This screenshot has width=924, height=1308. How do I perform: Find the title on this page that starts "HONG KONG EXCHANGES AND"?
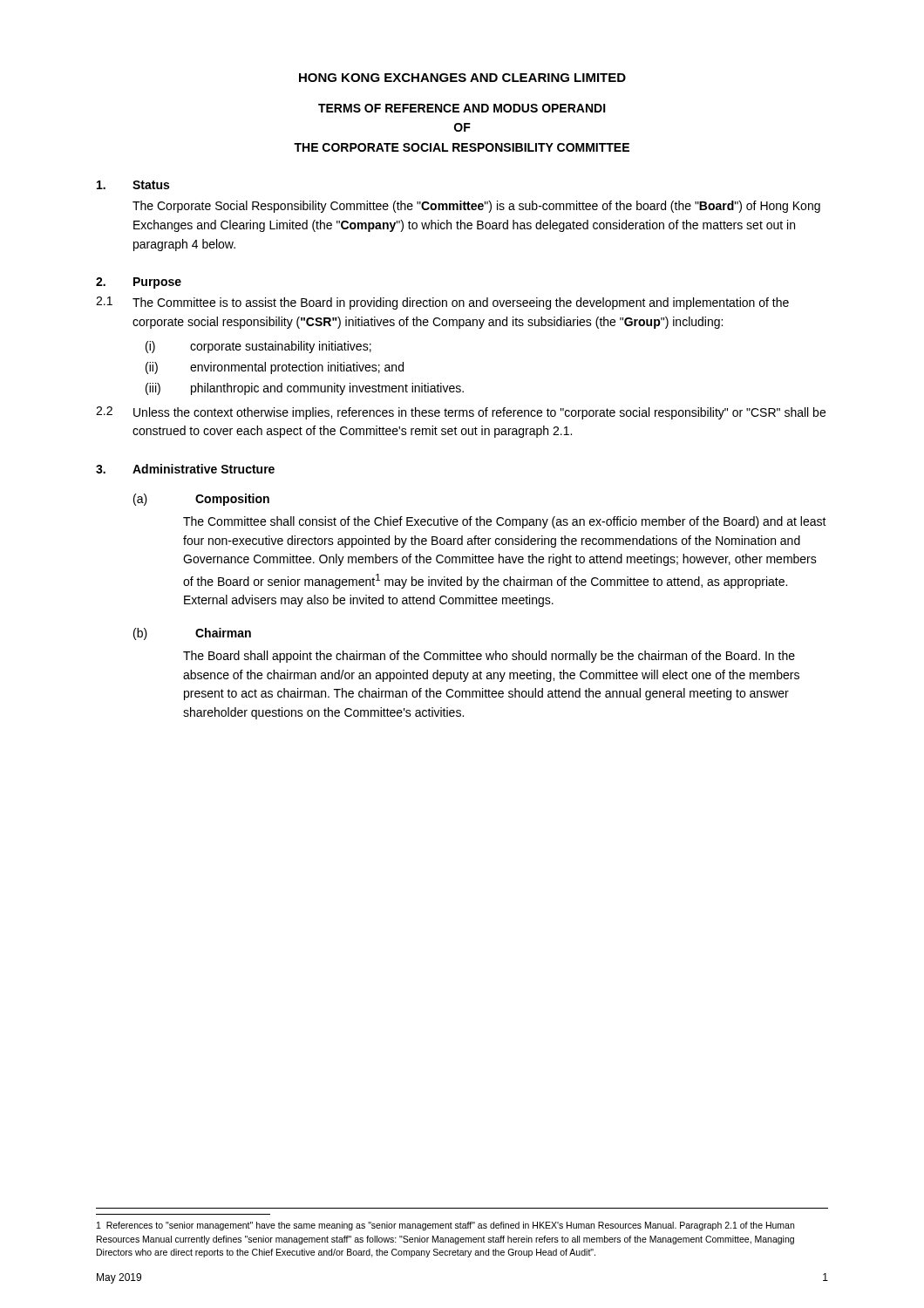click(462, 77)
